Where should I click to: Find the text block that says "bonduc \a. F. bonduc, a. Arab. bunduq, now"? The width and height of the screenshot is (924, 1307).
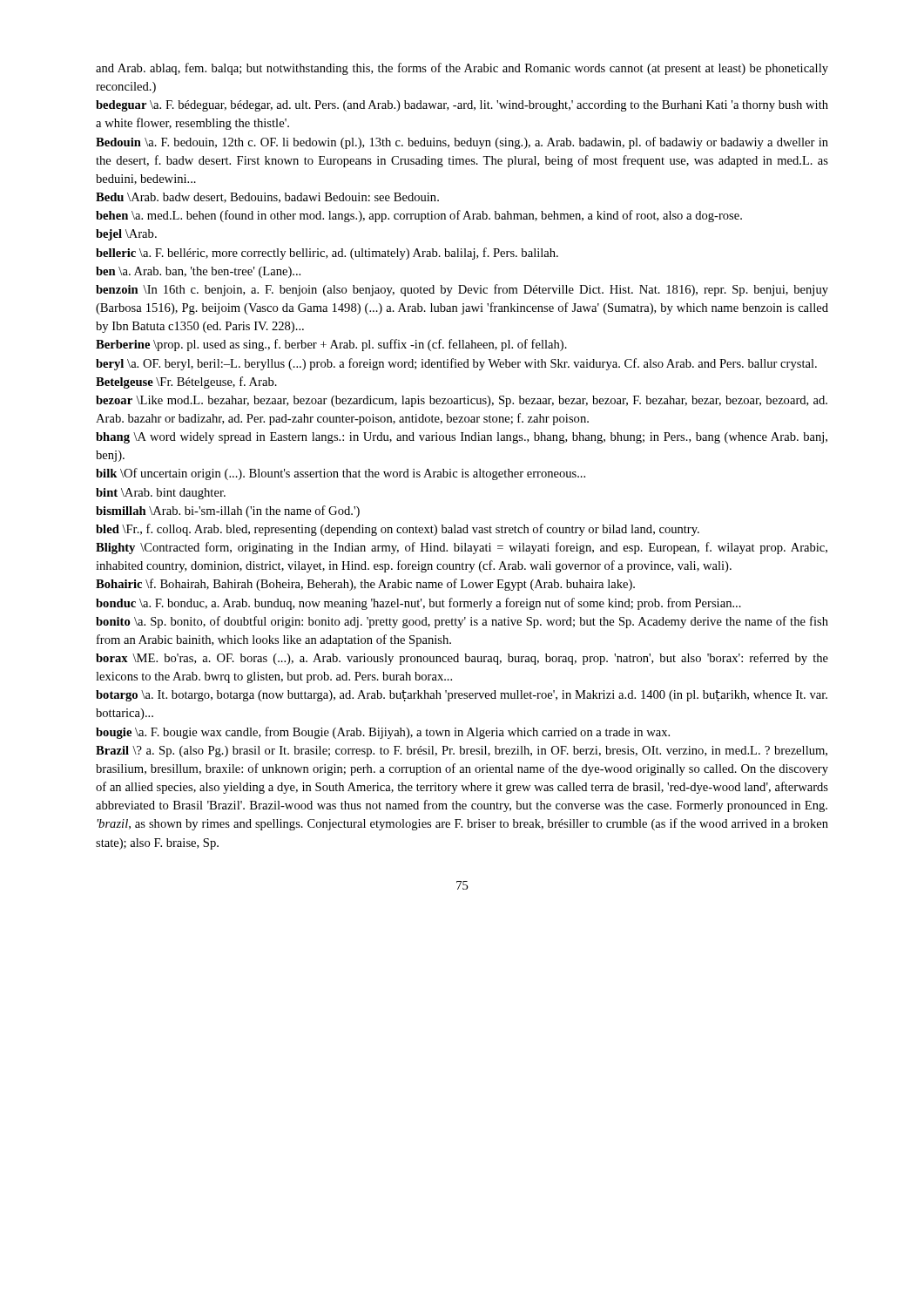(x=419, y=603)
